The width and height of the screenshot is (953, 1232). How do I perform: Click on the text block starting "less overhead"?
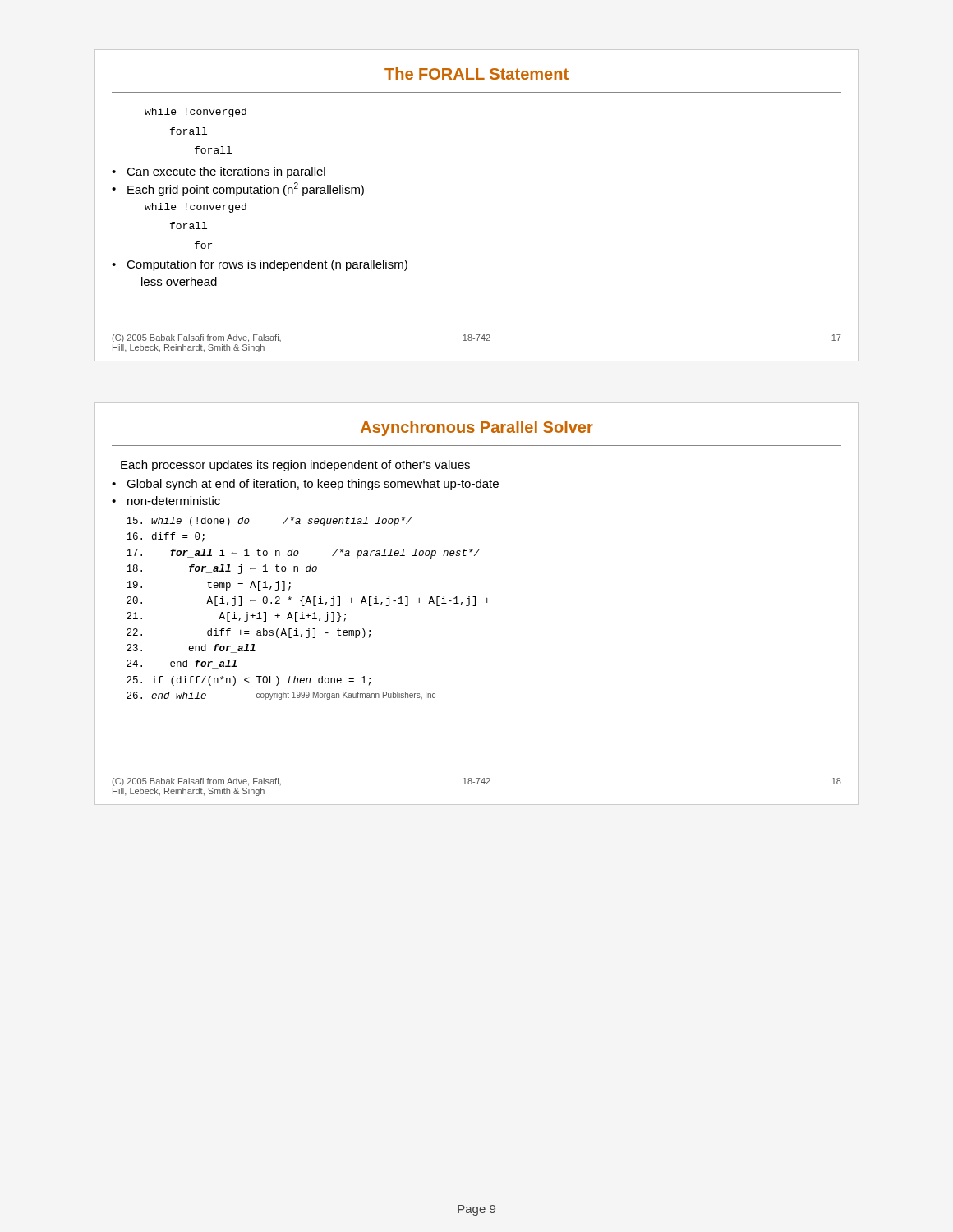tap(179, 281)
